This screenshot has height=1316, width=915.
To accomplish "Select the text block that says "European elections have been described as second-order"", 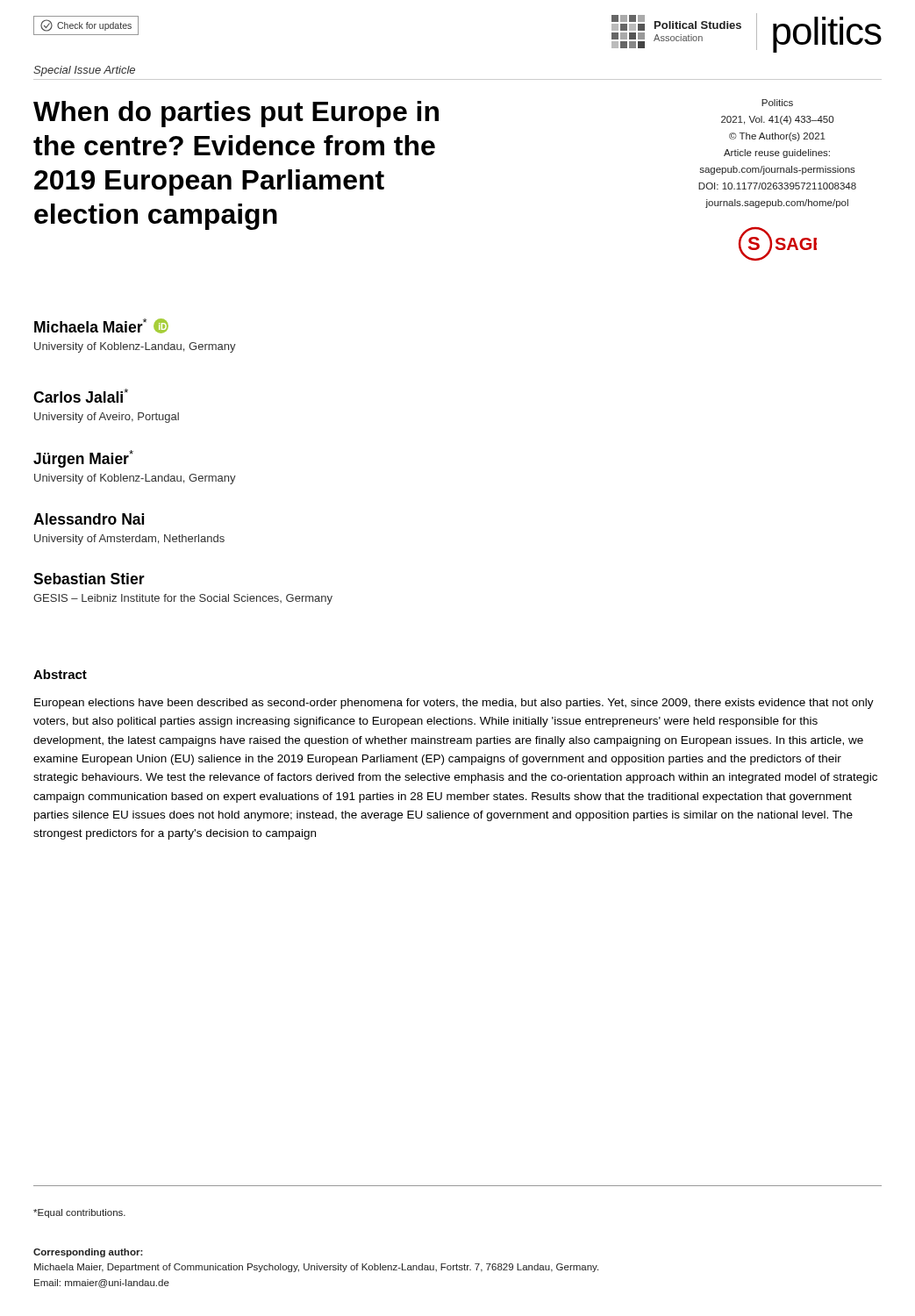I will pos(456,768).
